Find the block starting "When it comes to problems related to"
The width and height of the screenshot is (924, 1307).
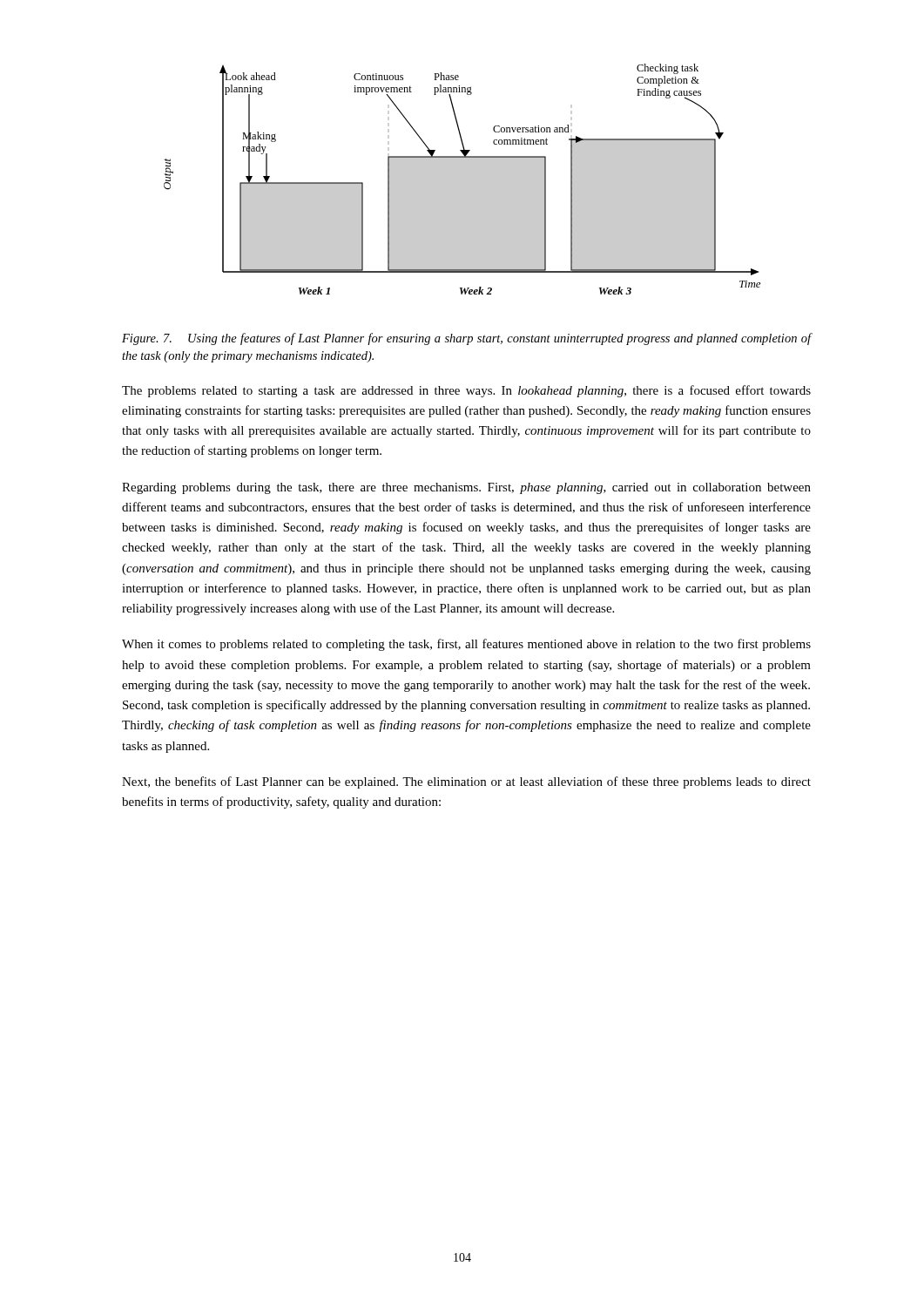[466, 695]
